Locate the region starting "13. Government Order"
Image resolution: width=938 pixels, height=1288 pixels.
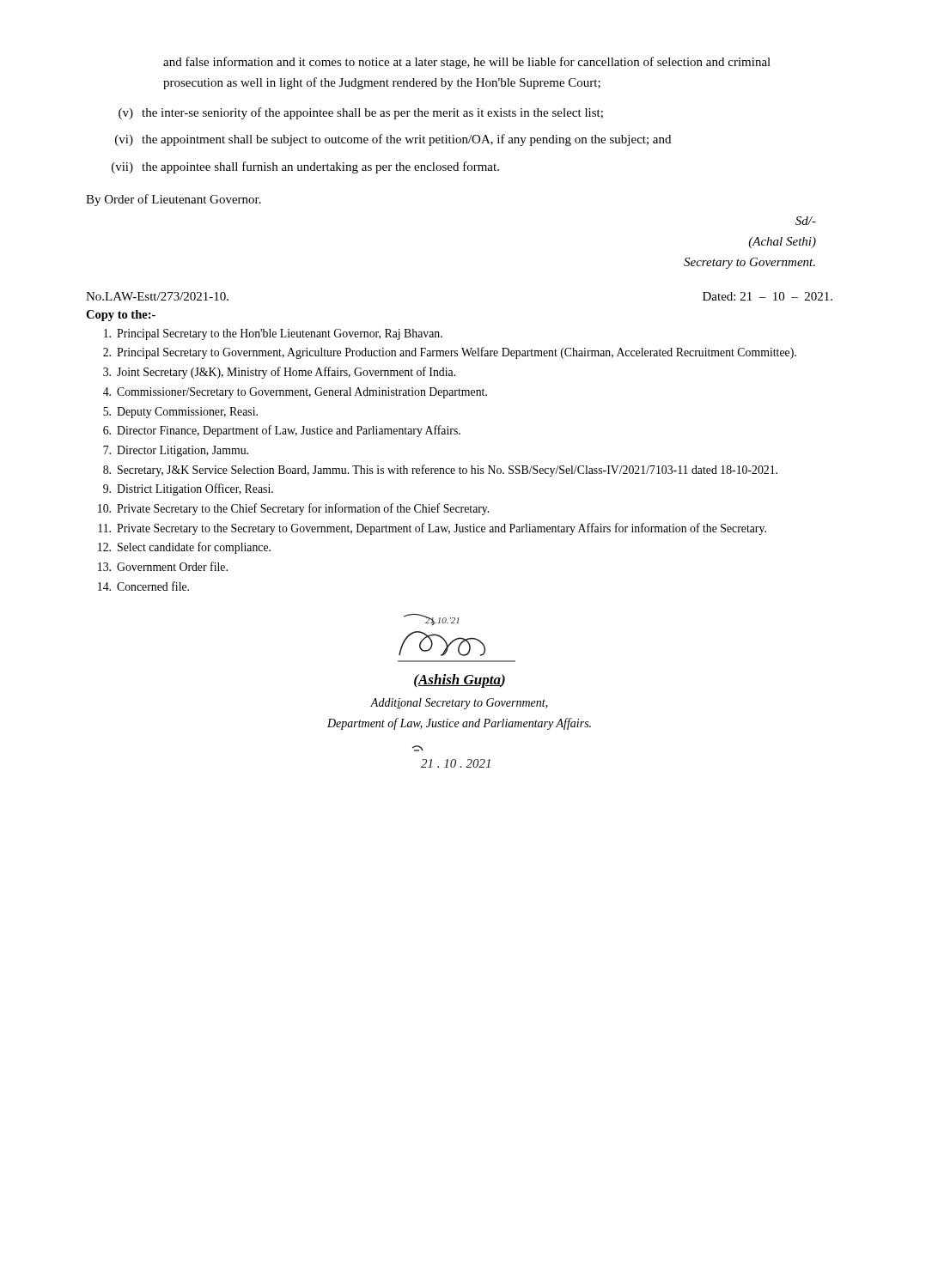(163, 566)
